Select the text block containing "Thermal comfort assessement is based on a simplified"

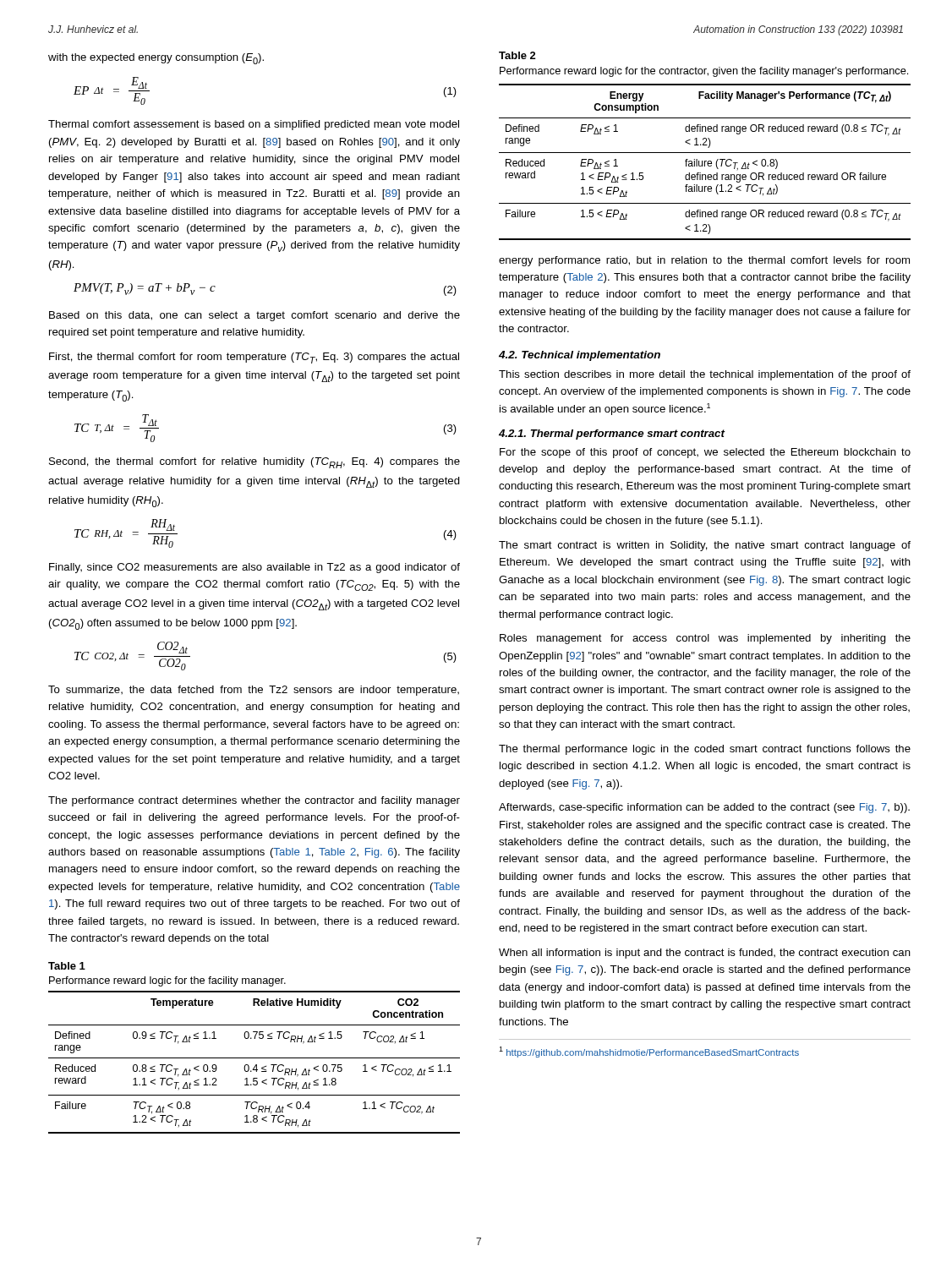click(x=254, y=194)
